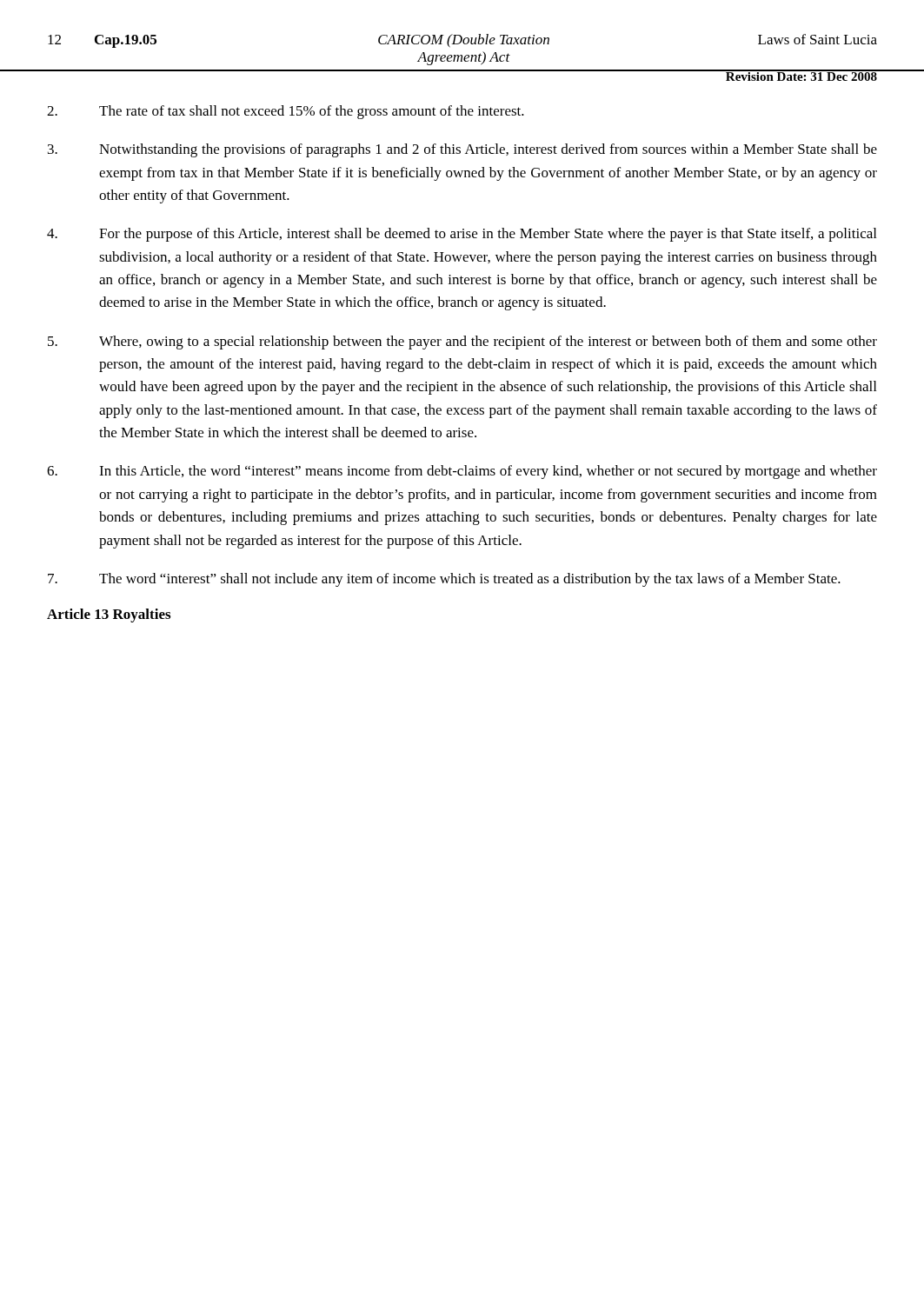This screenshot has width=924, height=1304.
Task: Find the list item with the text "4. For the"
Action: point(462,269)
